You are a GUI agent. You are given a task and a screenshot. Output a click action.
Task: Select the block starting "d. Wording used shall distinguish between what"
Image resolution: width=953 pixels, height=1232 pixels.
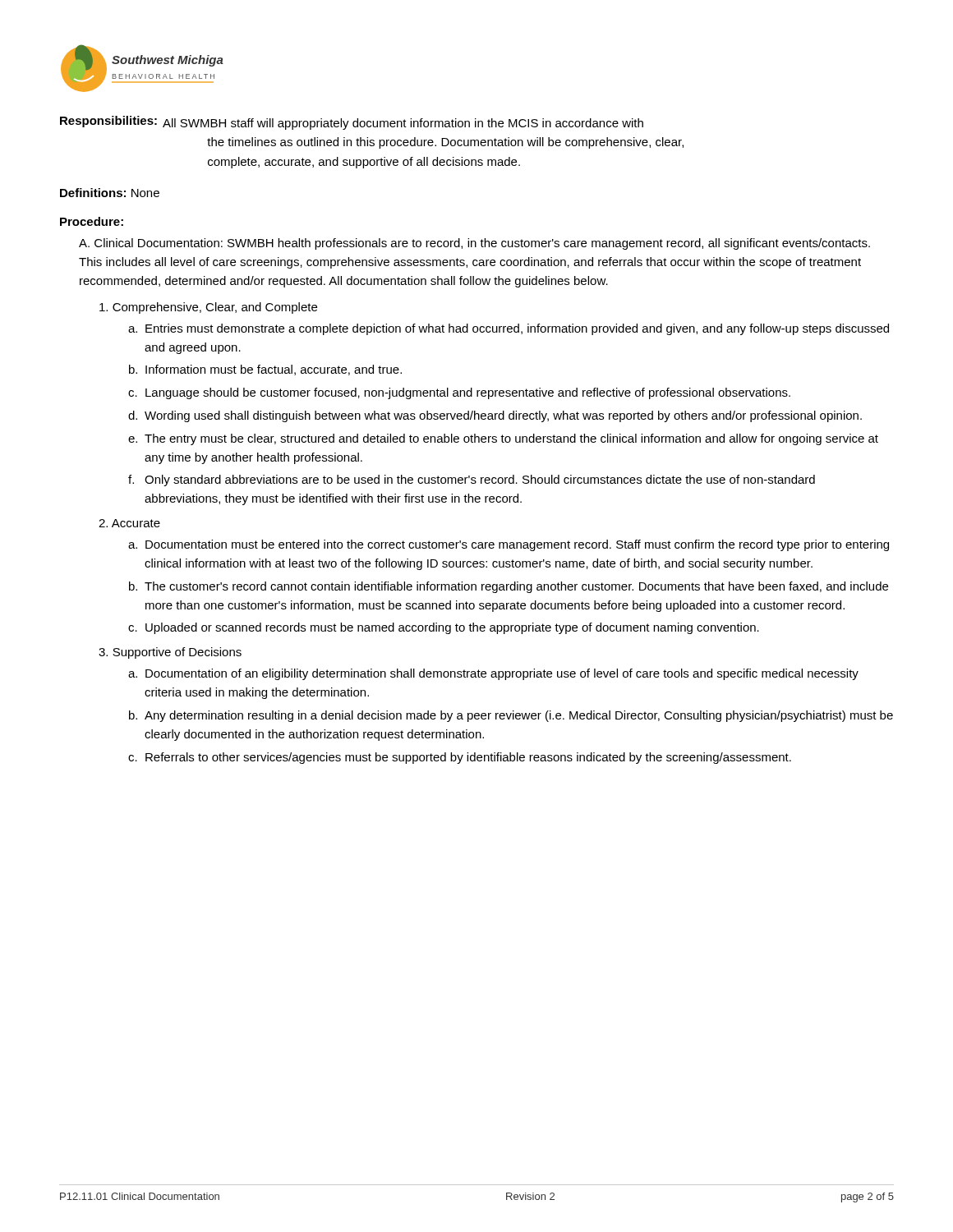511,416
